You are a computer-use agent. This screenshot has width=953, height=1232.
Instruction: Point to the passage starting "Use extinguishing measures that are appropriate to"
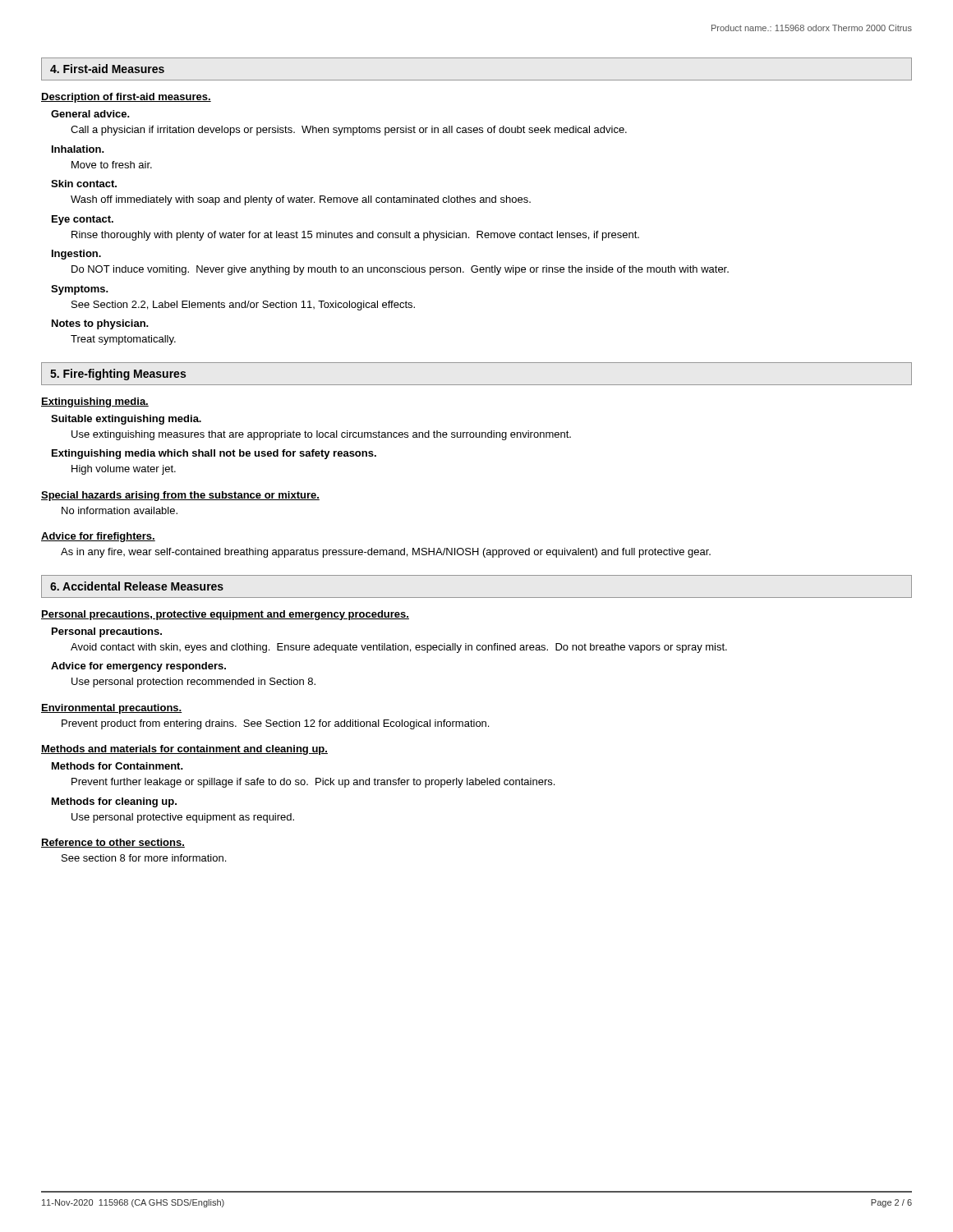321,434
